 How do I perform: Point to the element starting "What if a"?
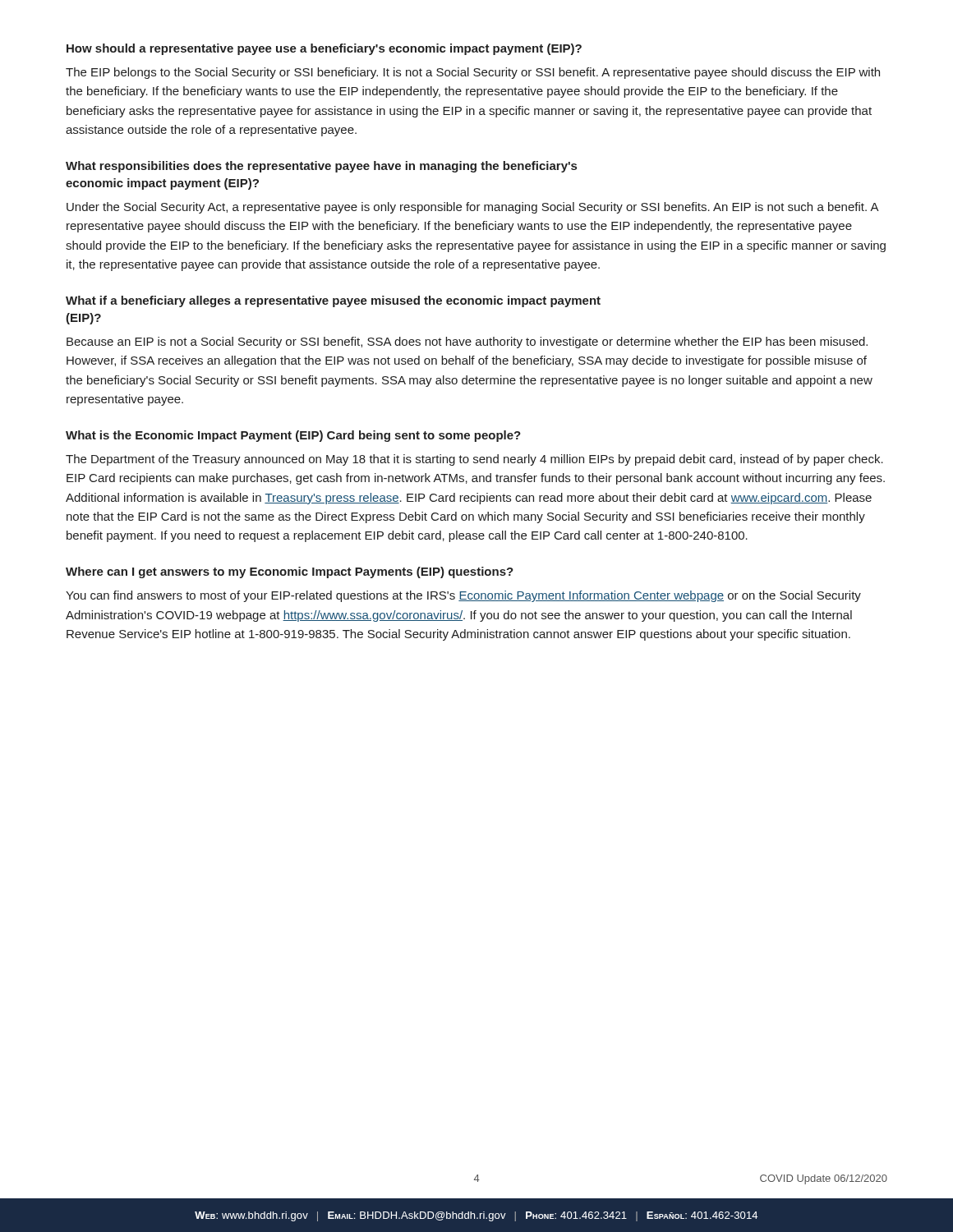point(333,309)
